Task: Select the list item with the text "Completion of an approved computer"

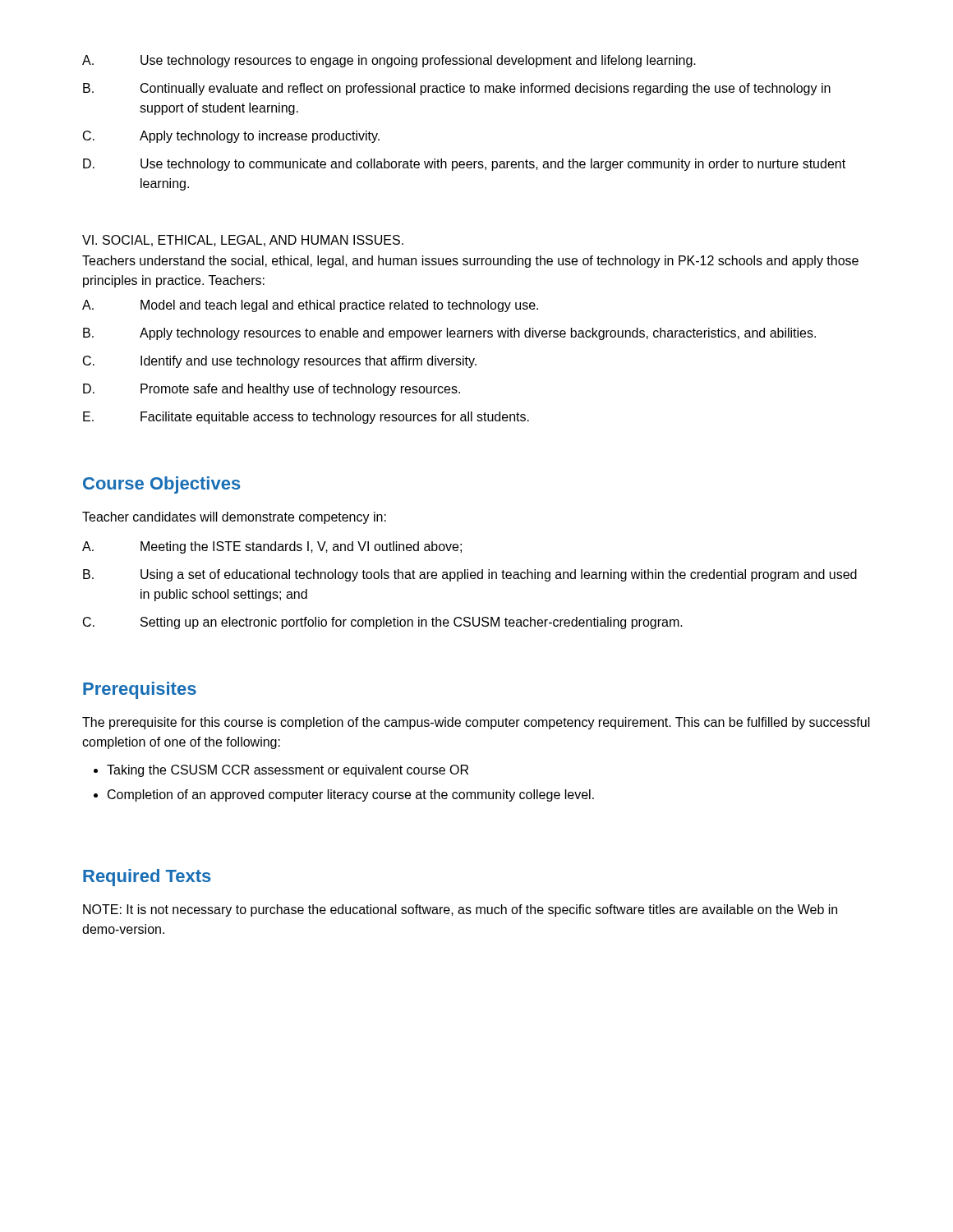Action: point(489,795)
